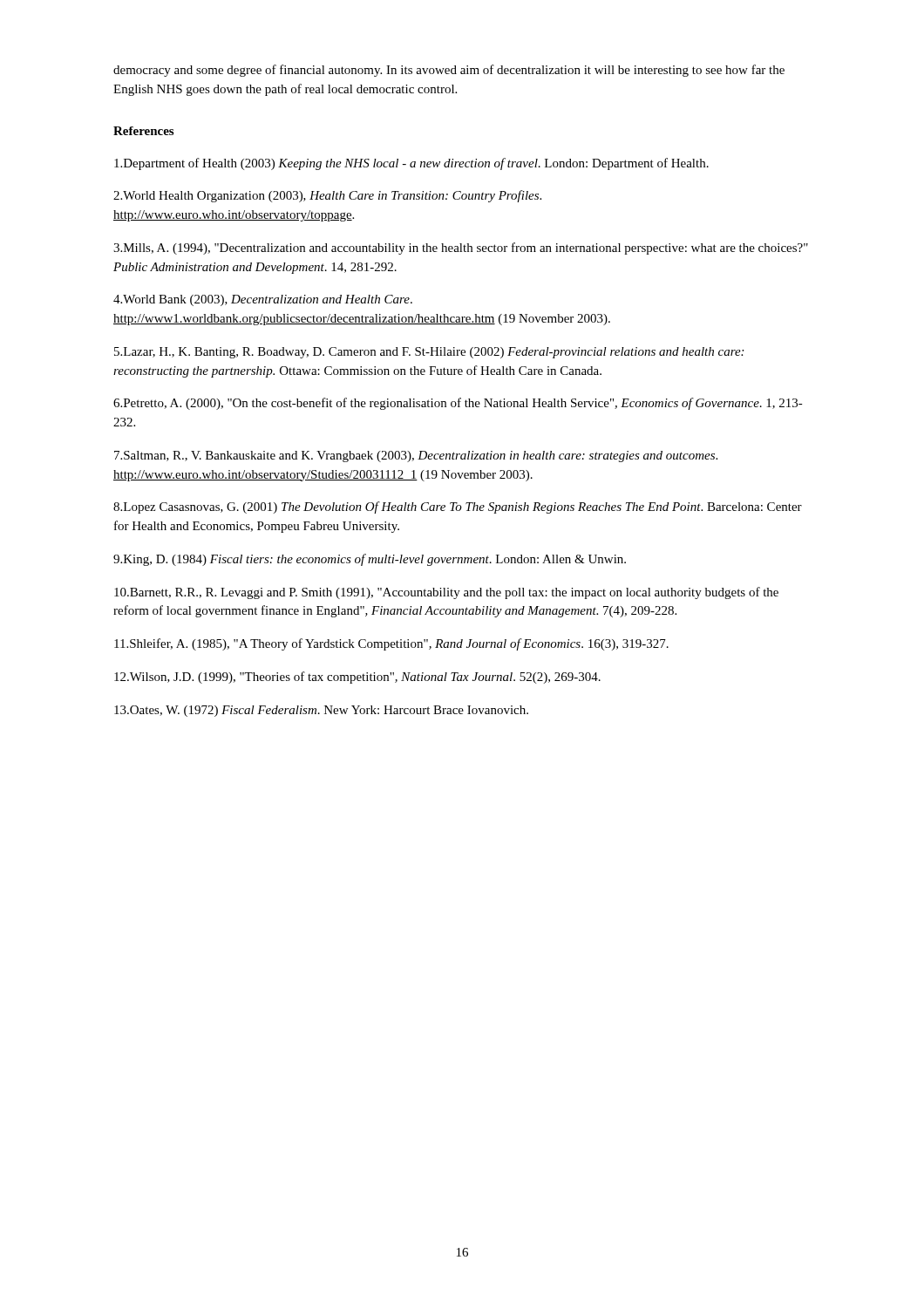Select the list item that reads "9.King, D. (1984) Fiscal tiers: the economics of"

point(370,559)
